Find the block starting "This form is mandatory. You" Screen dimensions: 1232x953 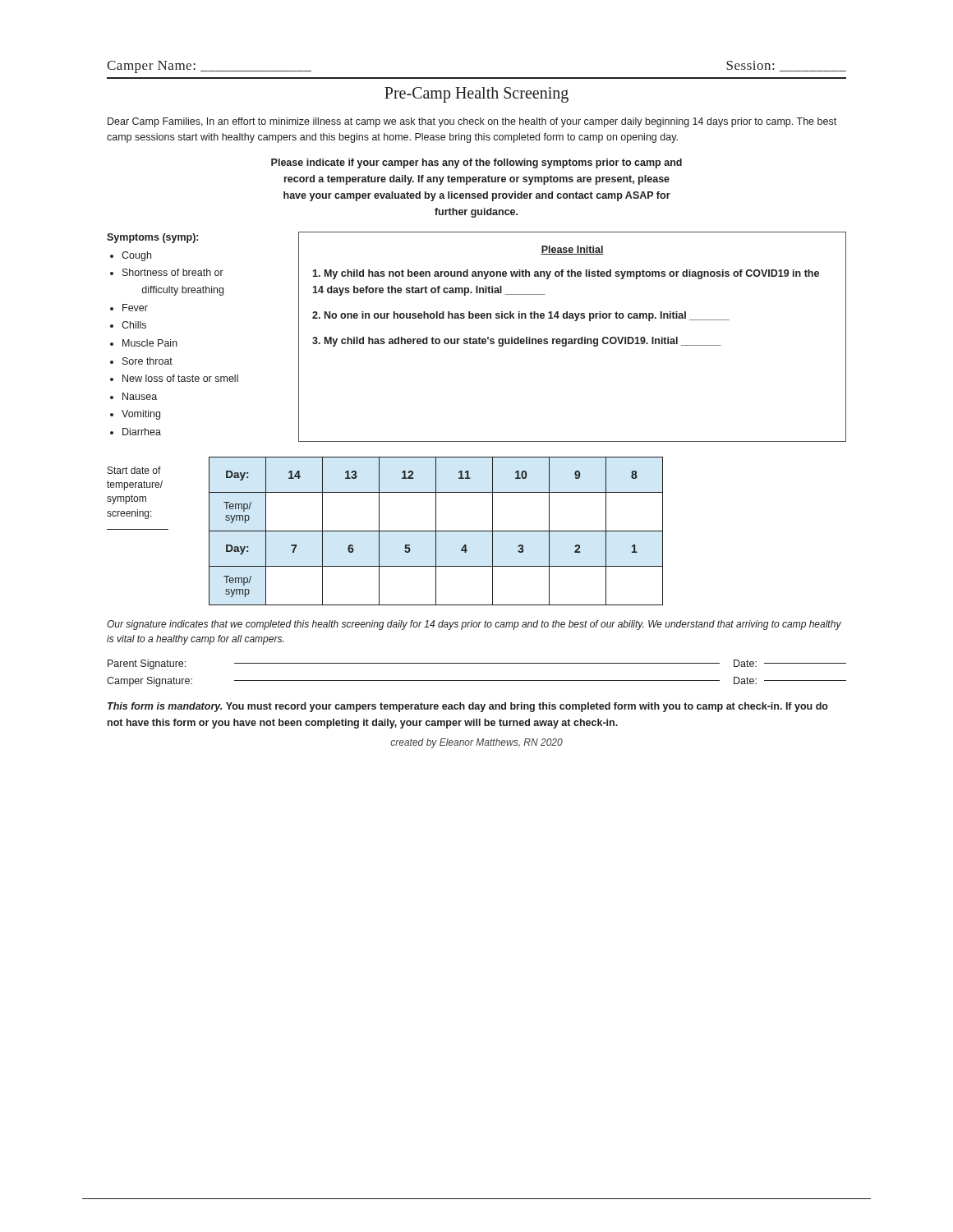click(467, 714)
